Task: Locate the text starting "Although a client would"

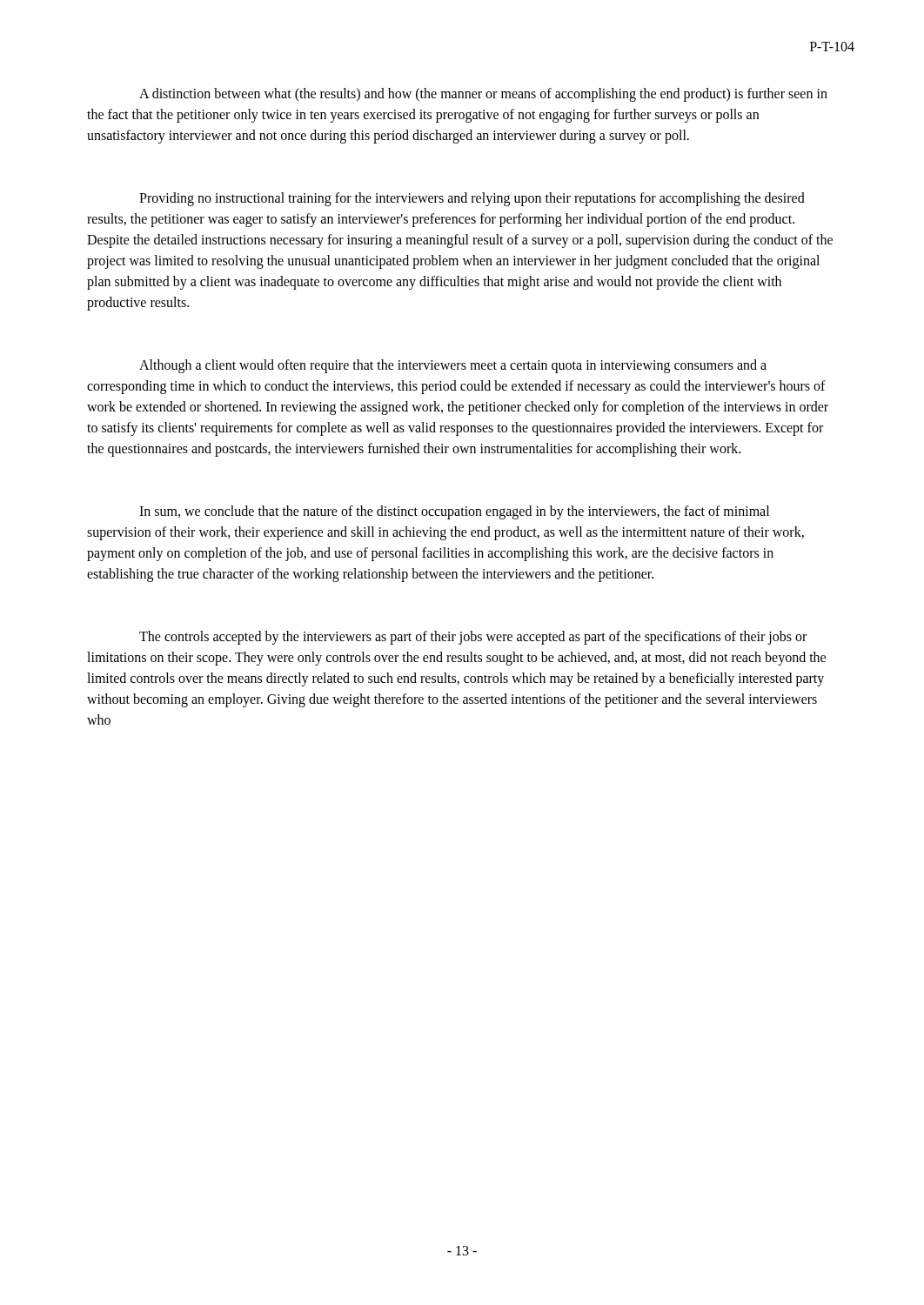Action: (x=458, y=407)
